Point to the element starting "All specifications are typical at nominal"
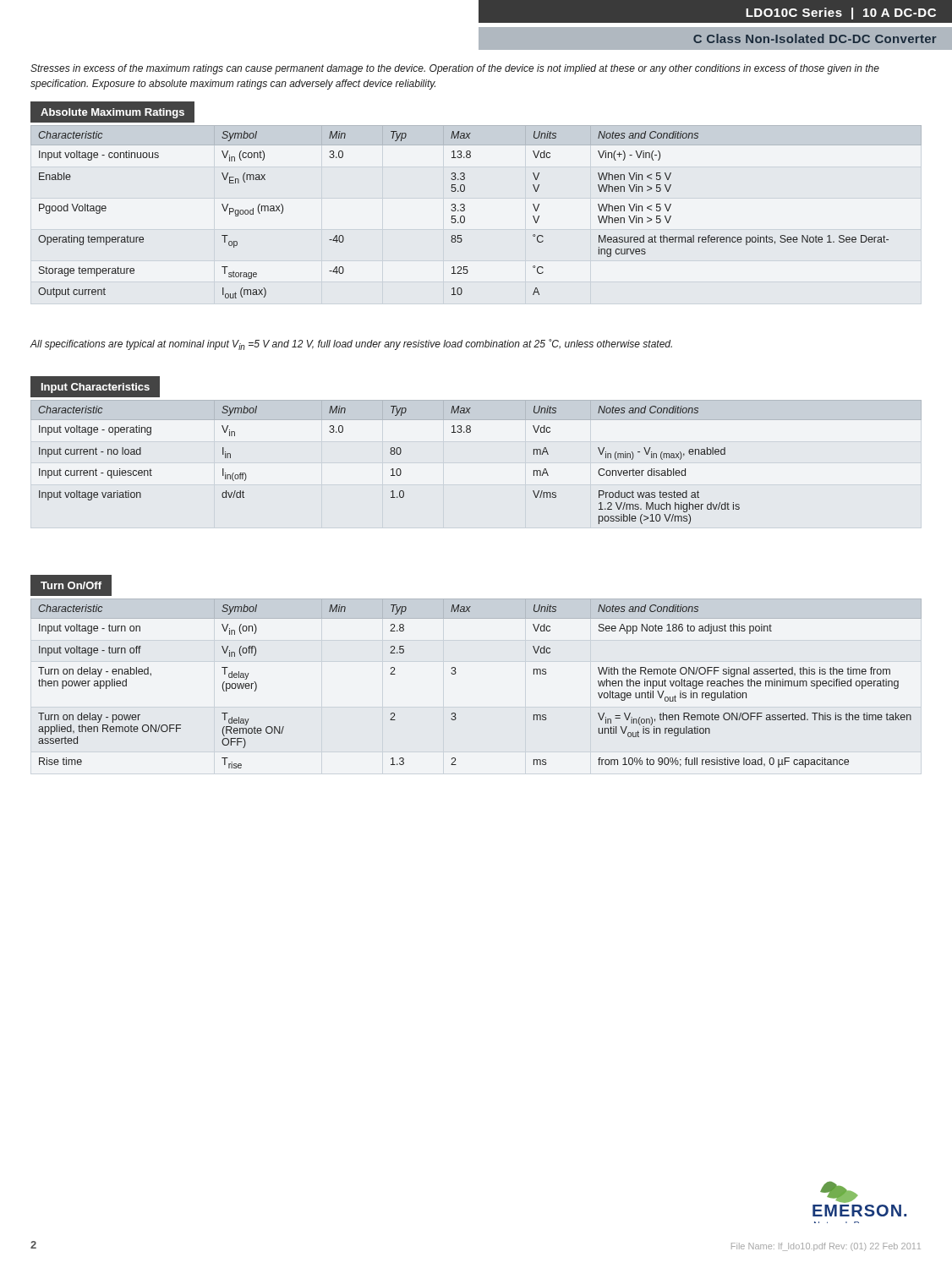This screenshot has height=1268, width=952. [x=352, y=345]
